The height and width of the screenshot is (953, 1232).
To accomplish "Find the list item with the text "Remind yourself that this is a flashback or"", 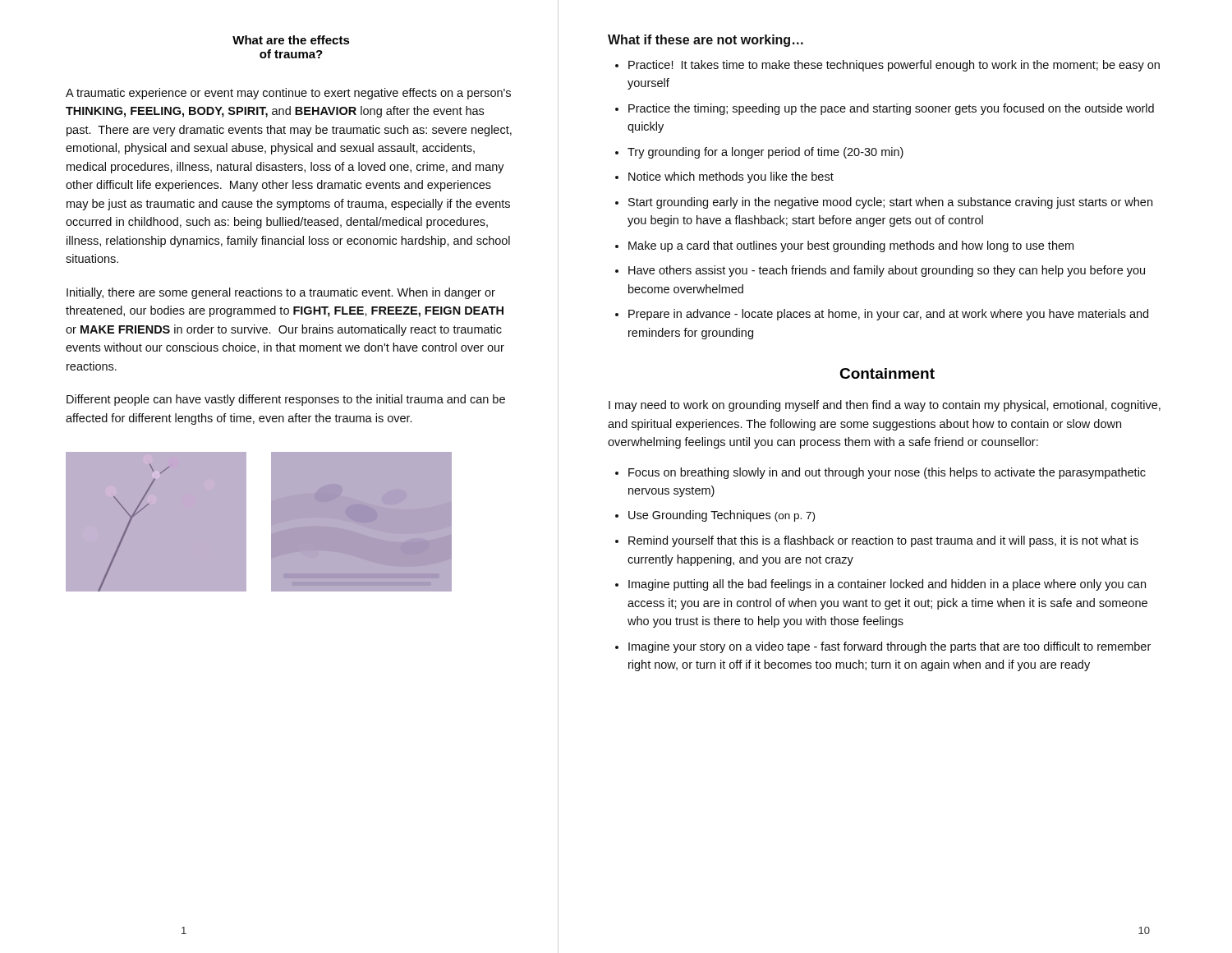I will tap(883, 550).
